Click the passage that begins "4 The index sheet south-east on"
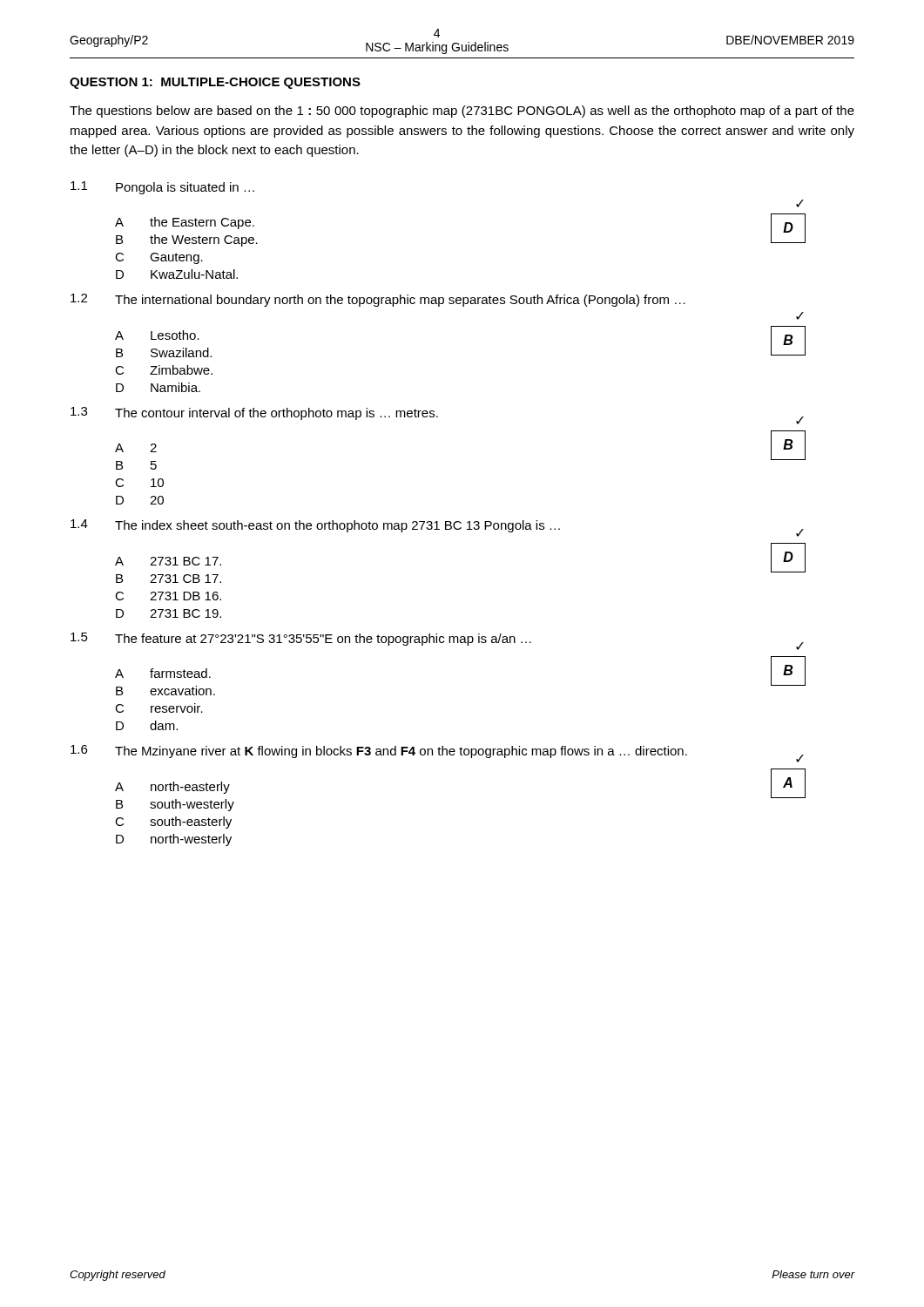924x1307 pixels. click(x=462, y=526)
